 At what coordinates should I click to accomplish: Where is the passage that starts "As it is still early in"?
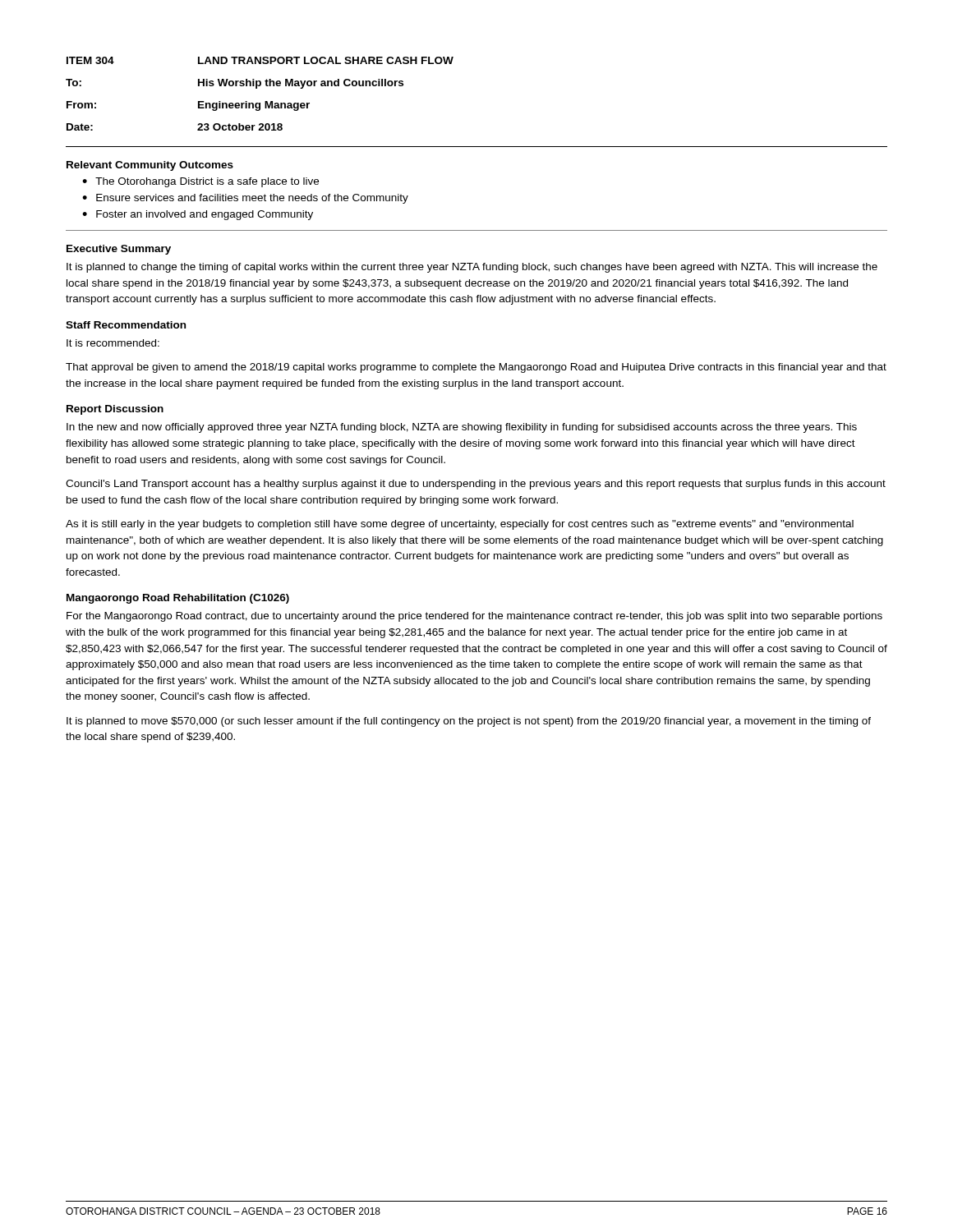click(x=475, y=548)
